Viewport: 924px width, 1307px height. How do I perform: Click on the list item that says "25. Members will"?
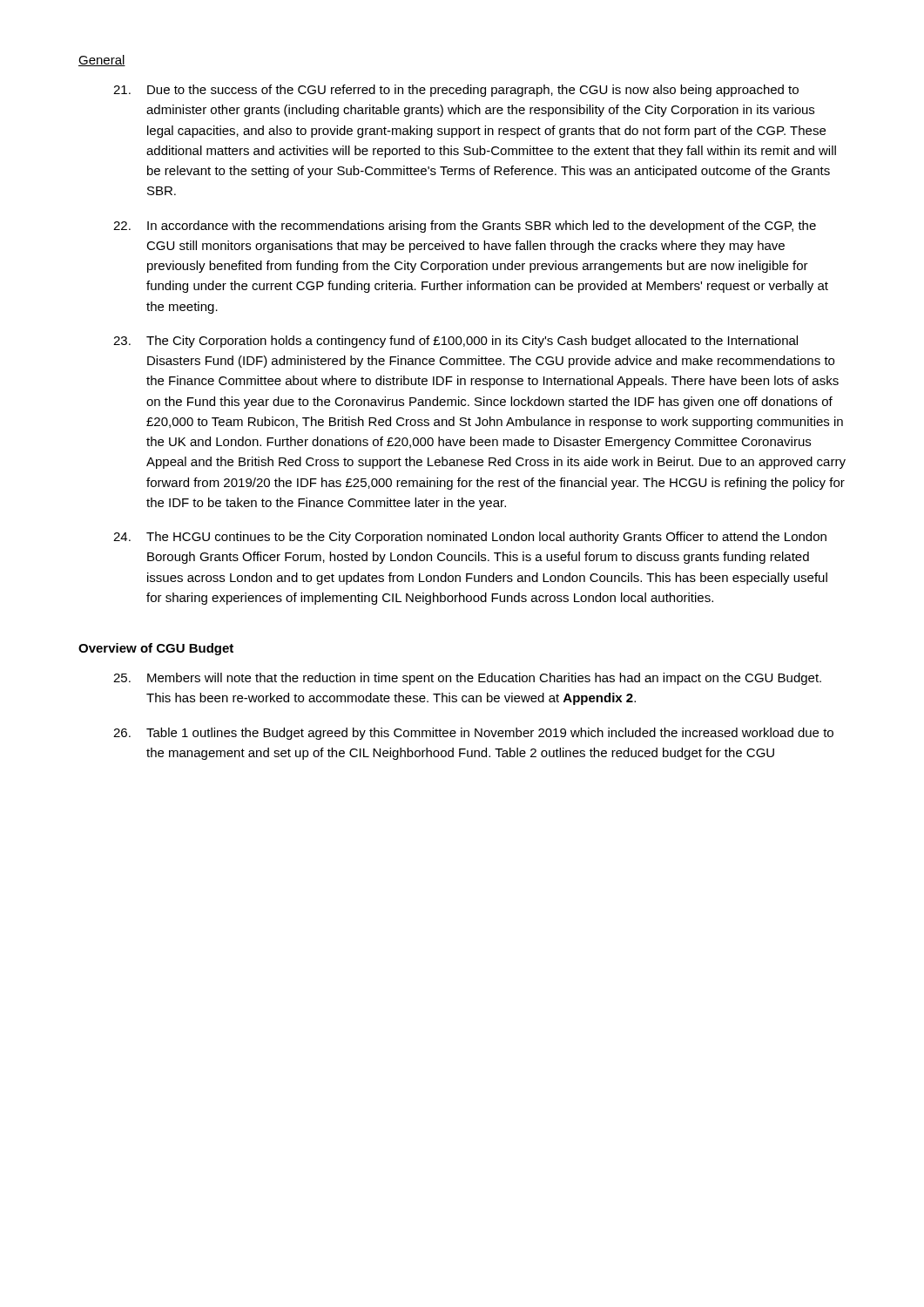(479, 688)
